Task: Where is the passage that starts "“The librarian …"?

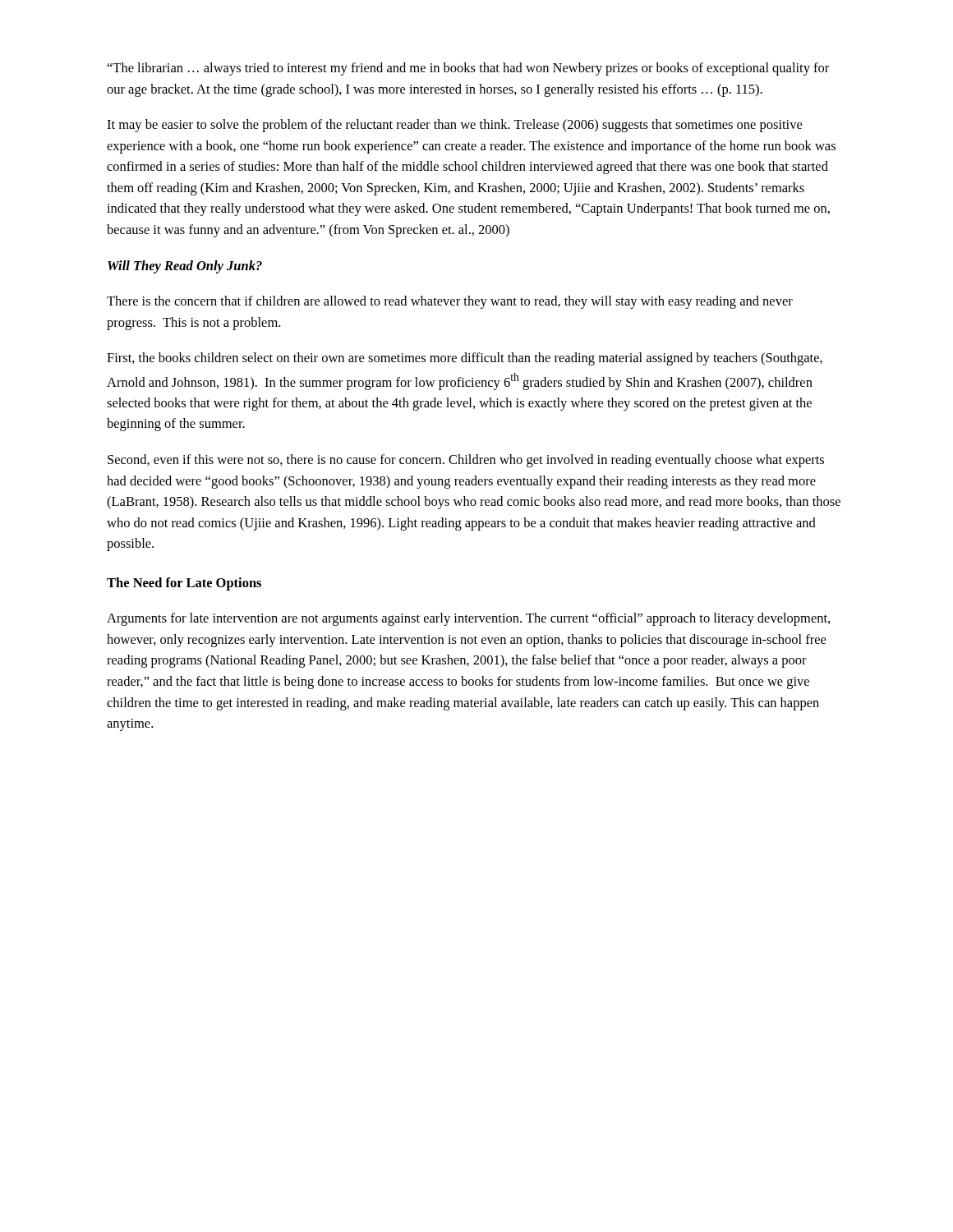Action: pos(468,78)
